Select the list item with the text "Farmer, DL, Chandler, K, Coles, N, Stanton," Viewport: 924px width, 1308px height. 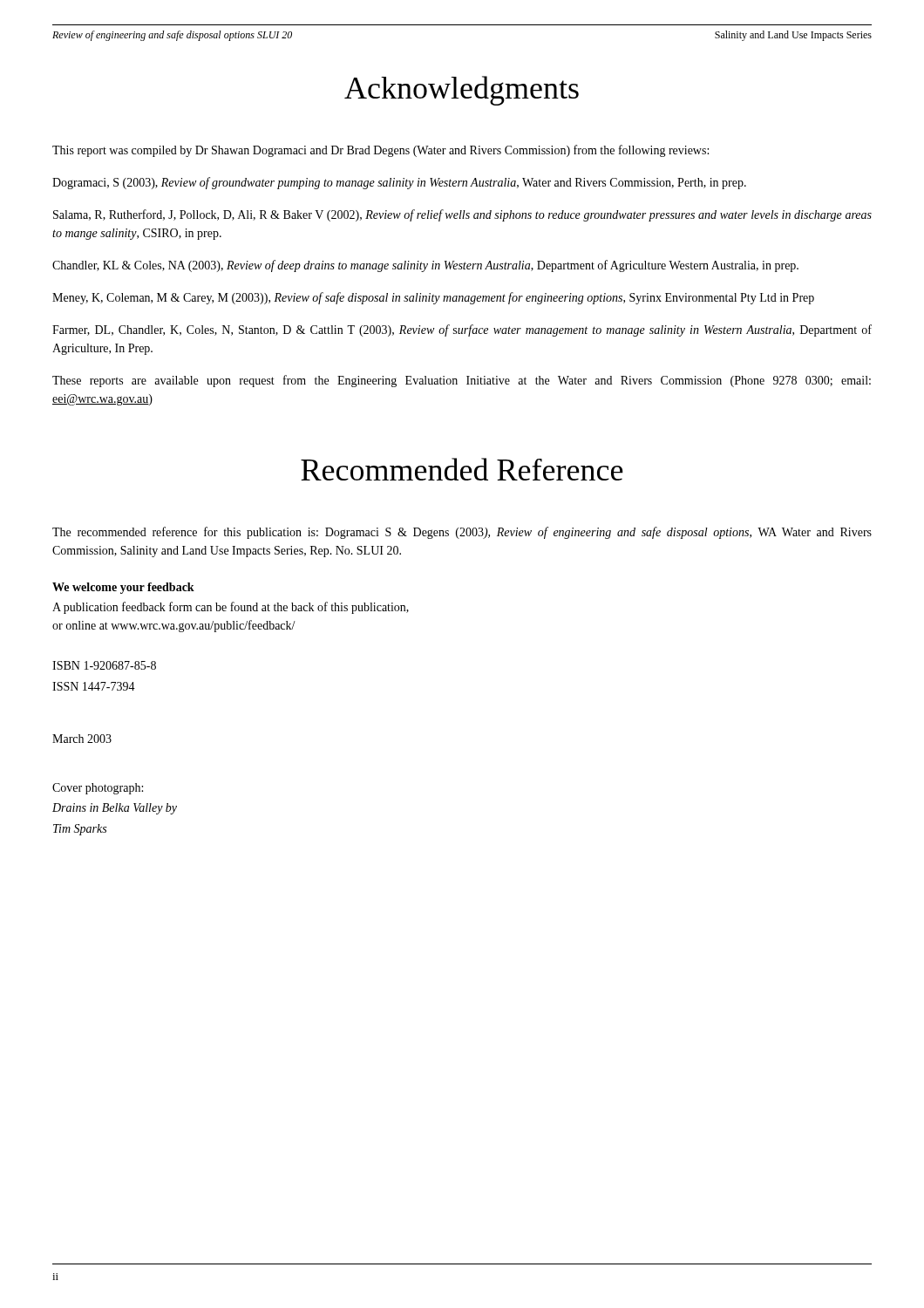point(462,339)
